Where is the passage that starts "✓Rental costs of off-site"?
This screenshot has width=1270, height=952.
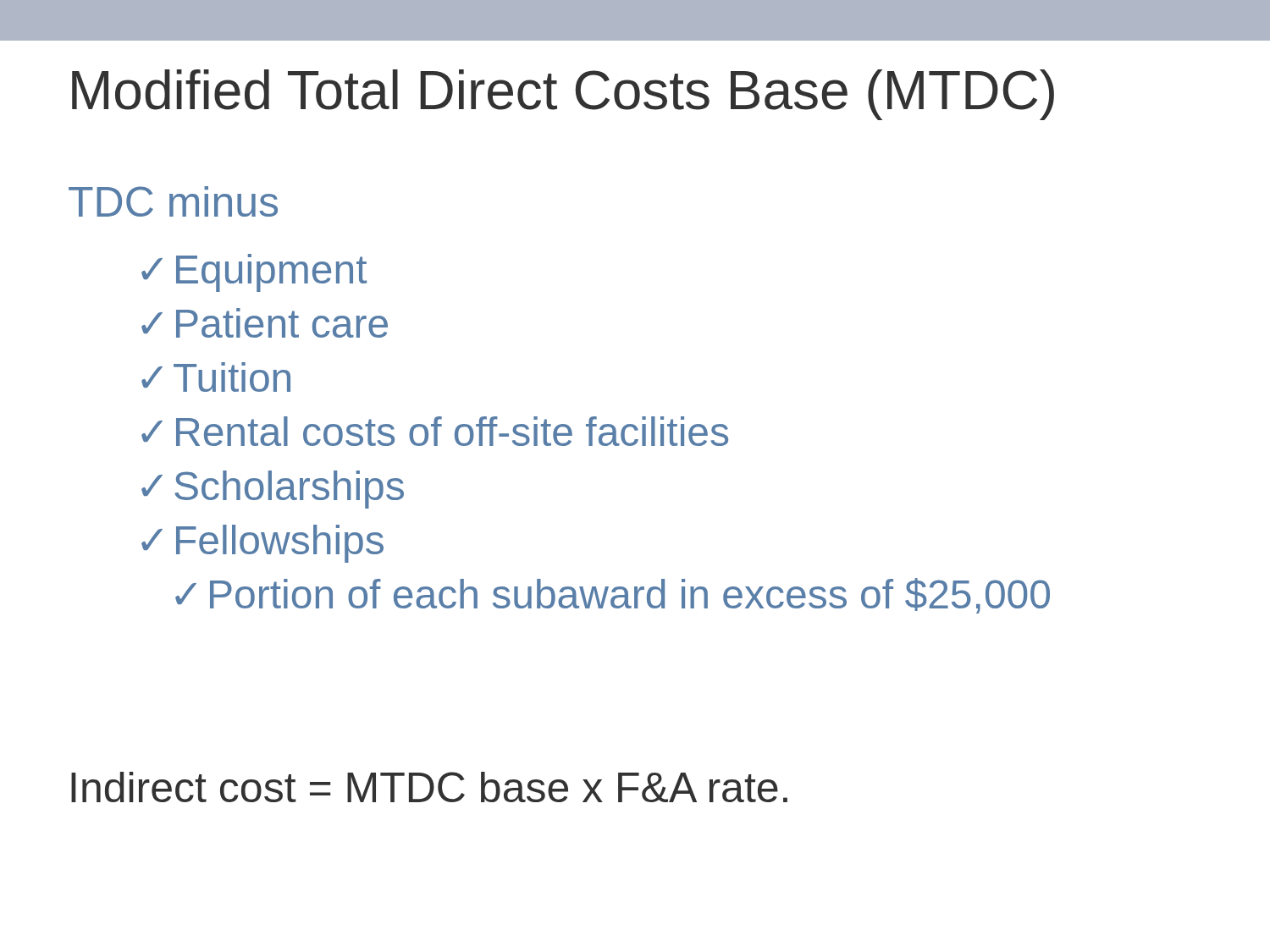433,432
